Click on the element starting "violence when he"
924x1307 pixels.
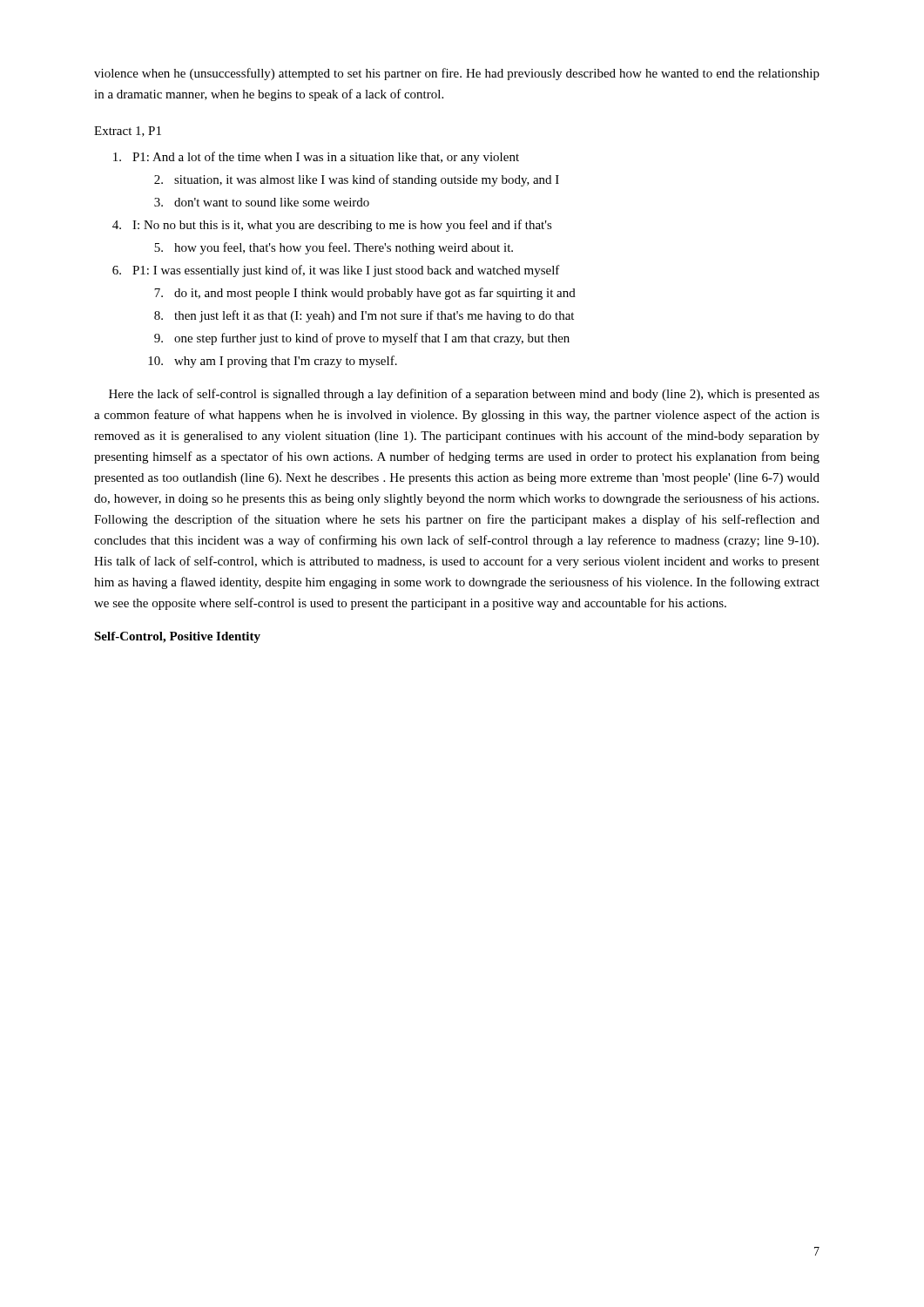[457, 84]
